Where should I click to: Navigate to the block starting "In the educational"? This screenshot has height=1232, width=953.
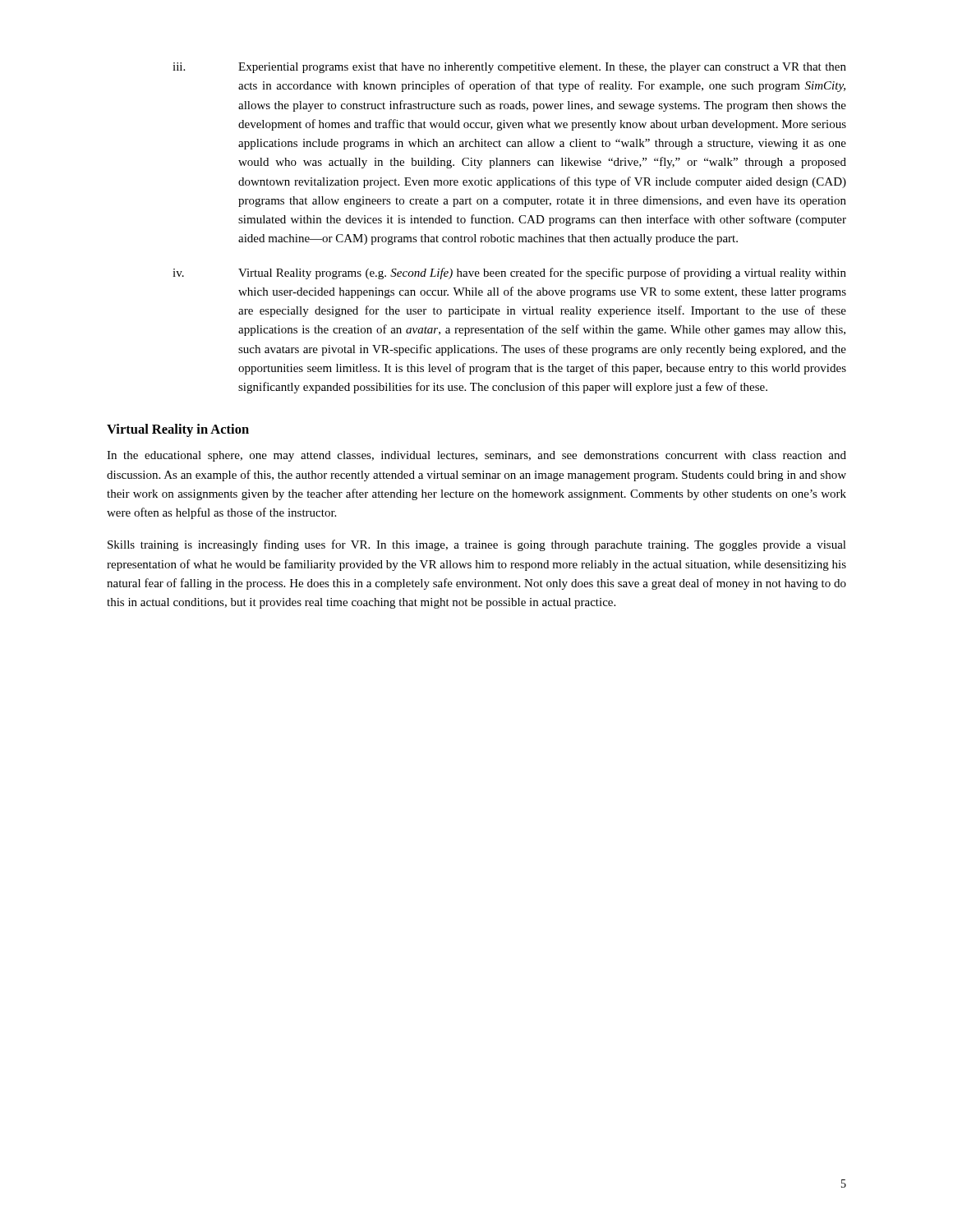[476, 484]
